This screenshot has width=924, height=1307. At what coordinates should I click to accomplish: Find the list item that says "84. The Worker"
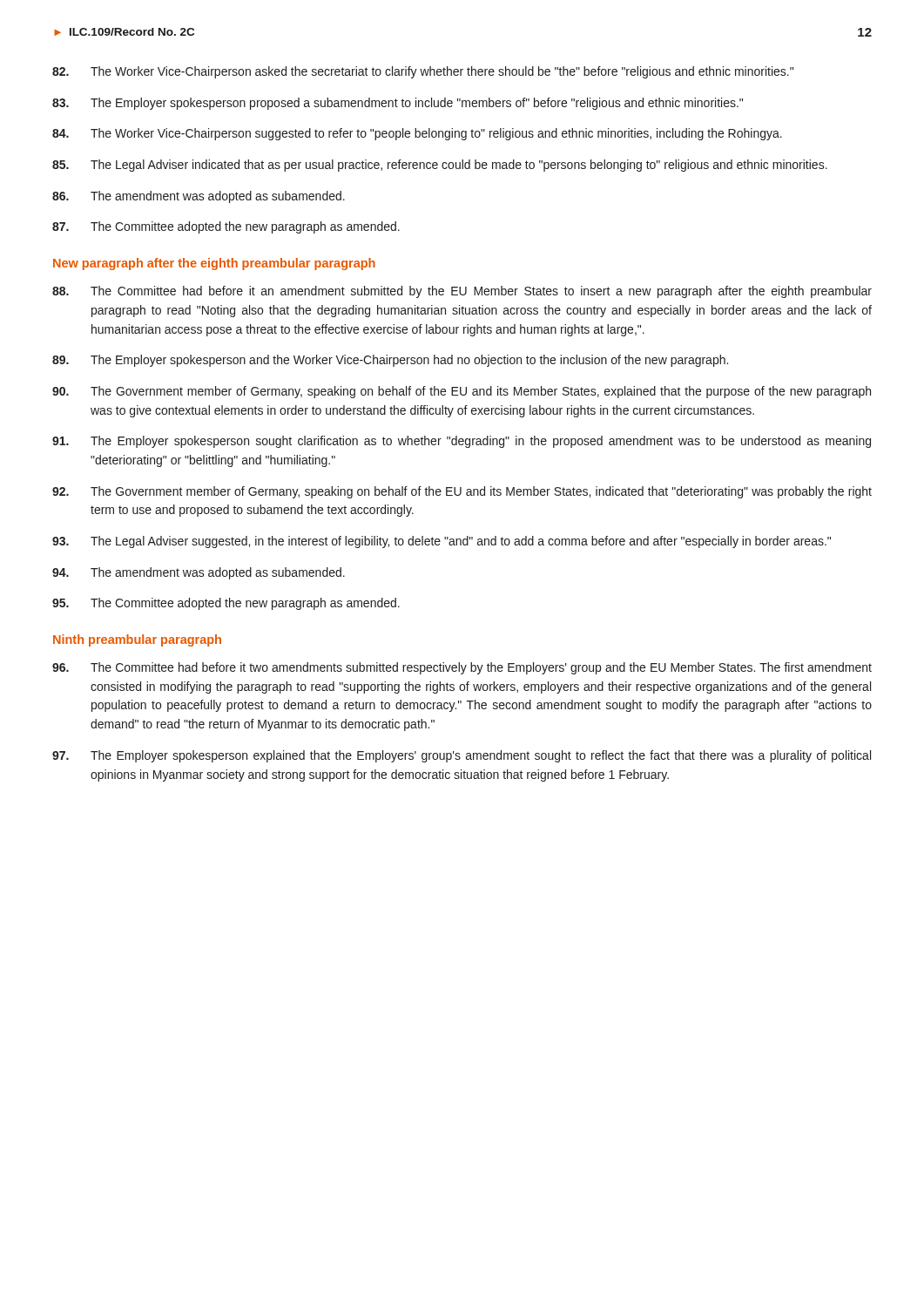[x=462, y=134]
